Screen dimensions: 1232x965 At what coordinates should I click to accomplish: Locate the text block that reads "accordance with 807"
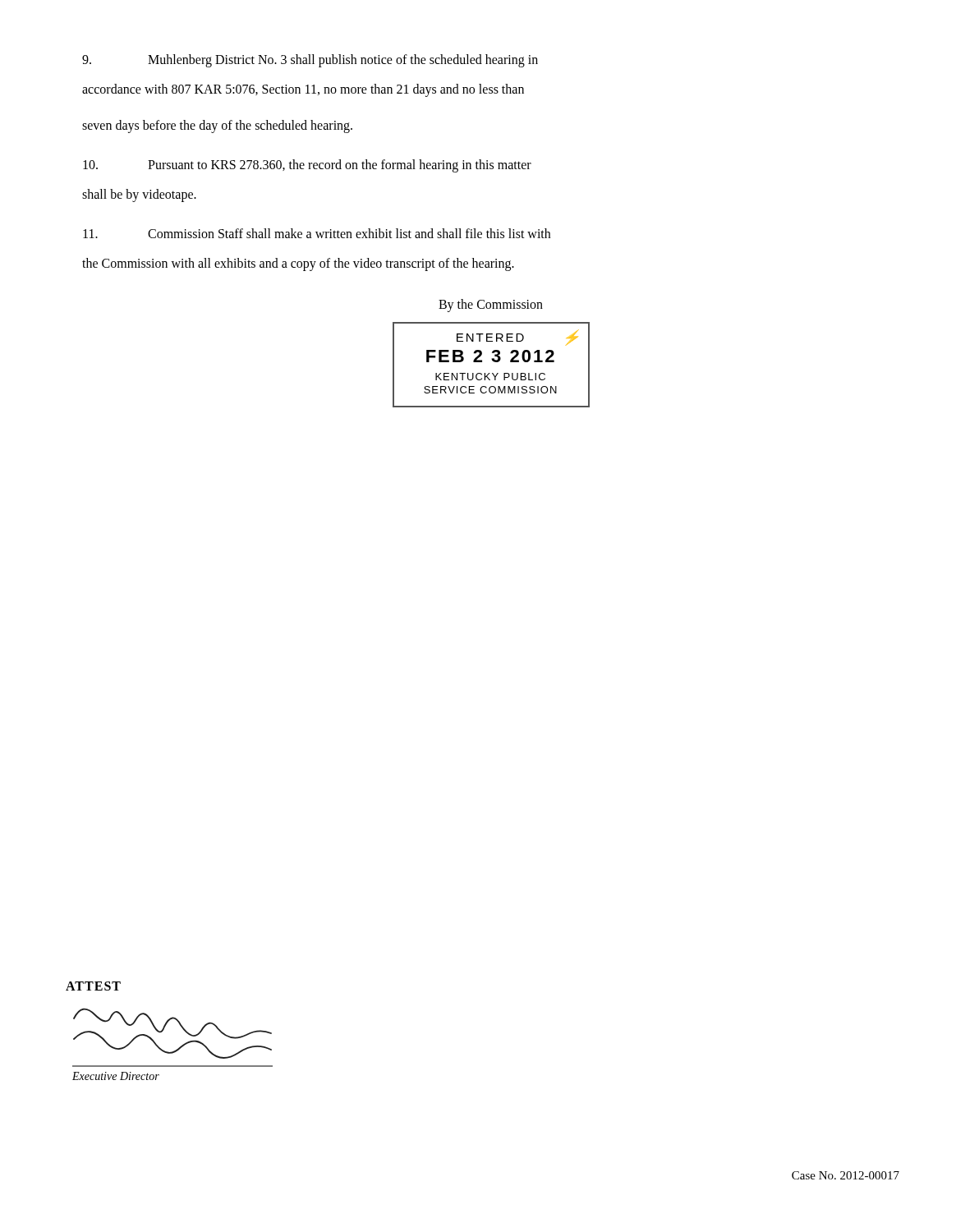(303, 89)
